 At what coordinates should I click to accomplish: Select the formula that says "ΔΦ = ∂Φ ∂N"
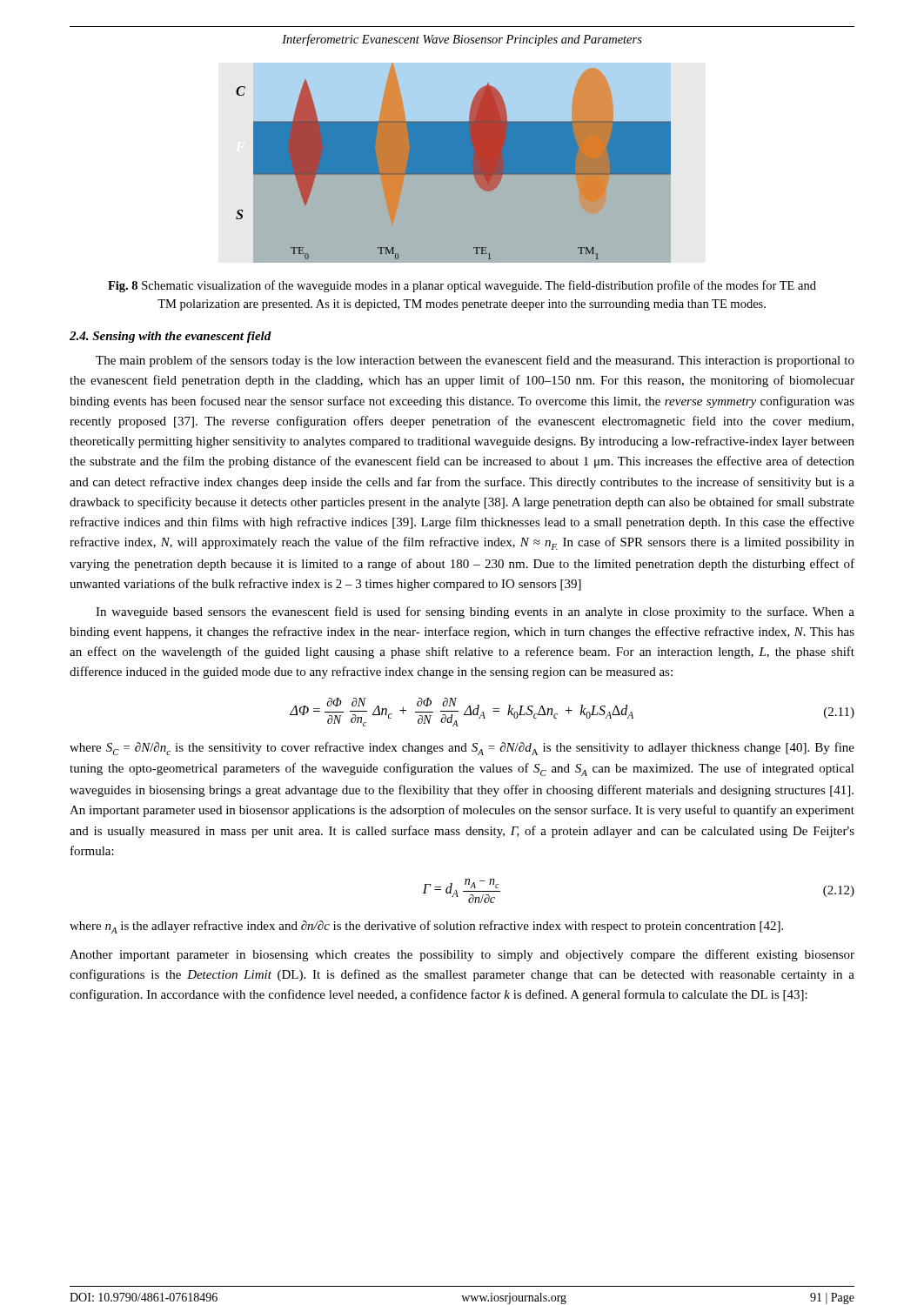[x=572, y=712]
